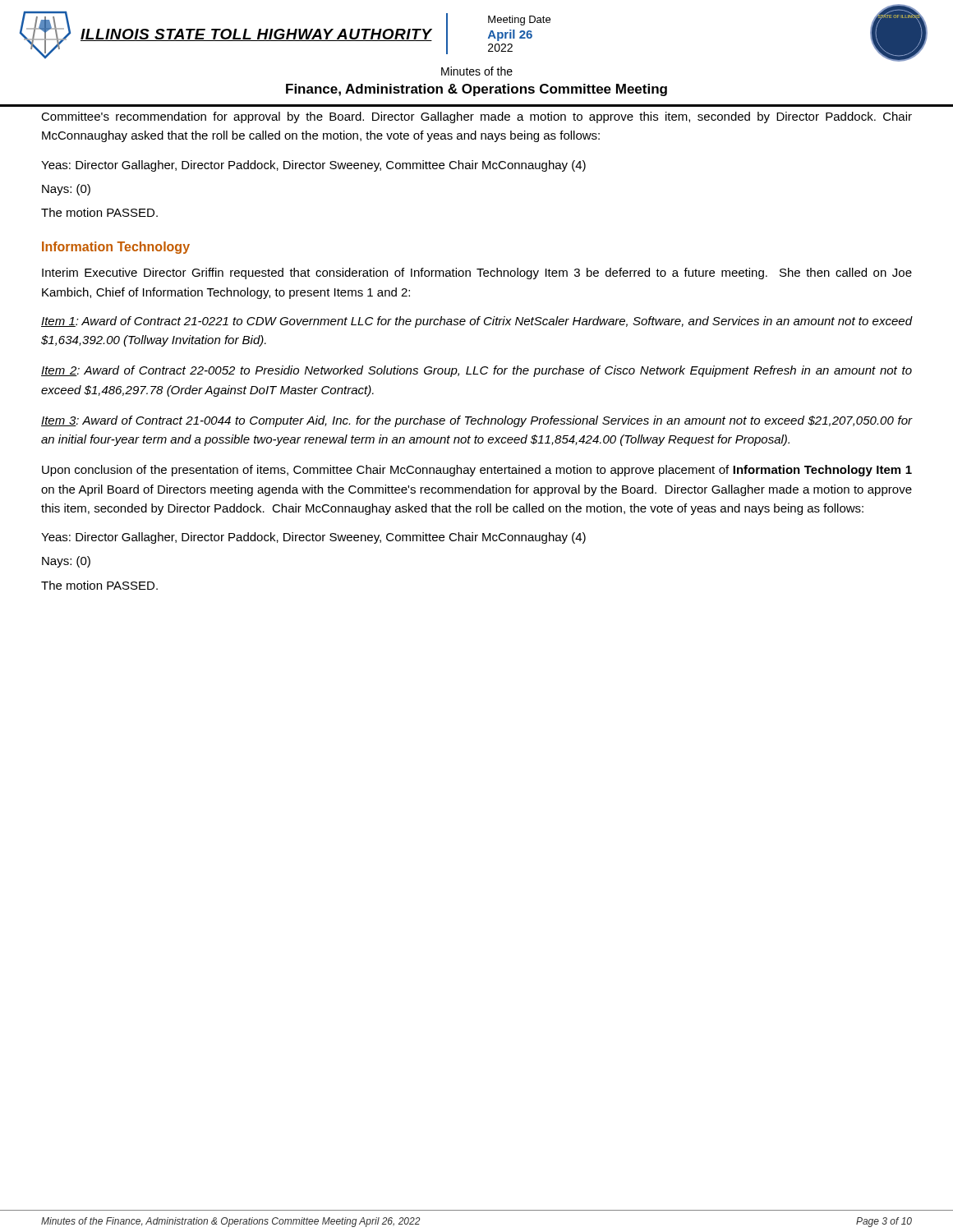Viewport: 953px width, 1232px height.
Task: Select the text block that reads "Item 2: Award of"
Action: tap(476, 380)
